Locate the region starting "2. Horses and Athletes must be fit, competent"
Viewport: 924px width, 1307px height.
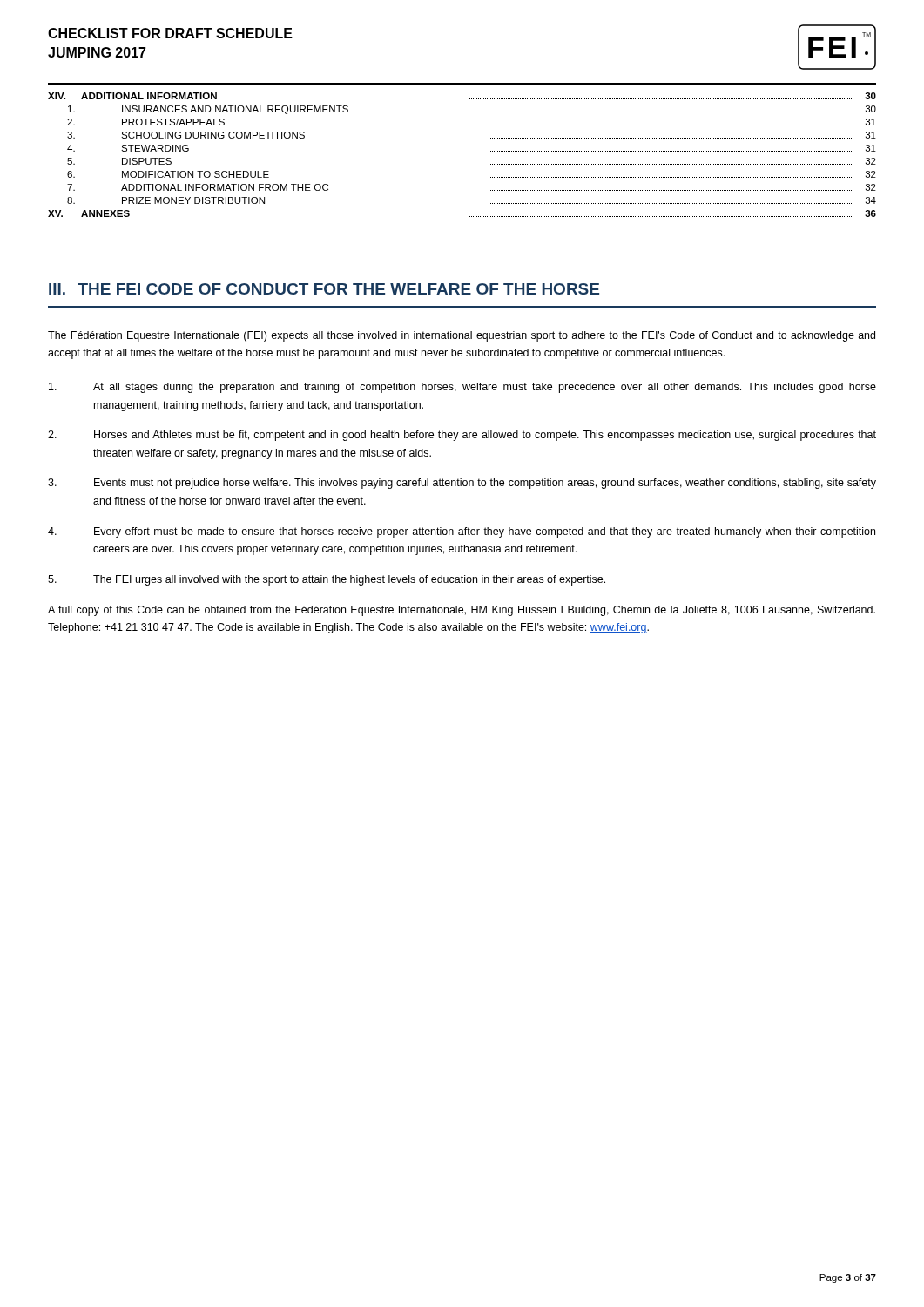(462, 444)
